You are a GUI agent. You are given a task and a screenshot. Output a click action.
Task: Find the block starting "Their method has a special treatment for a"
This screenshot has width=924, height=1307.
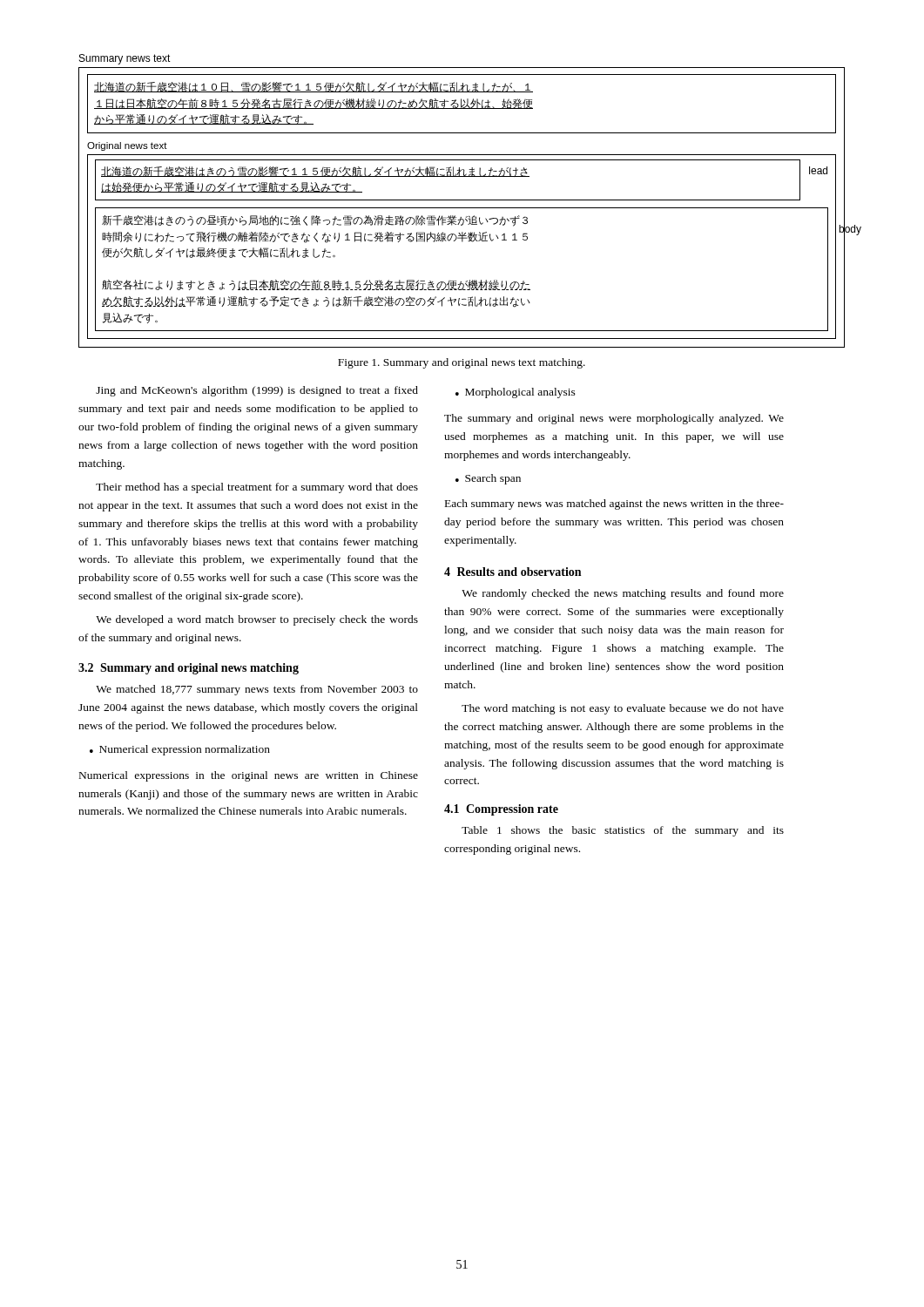[248, 541]
